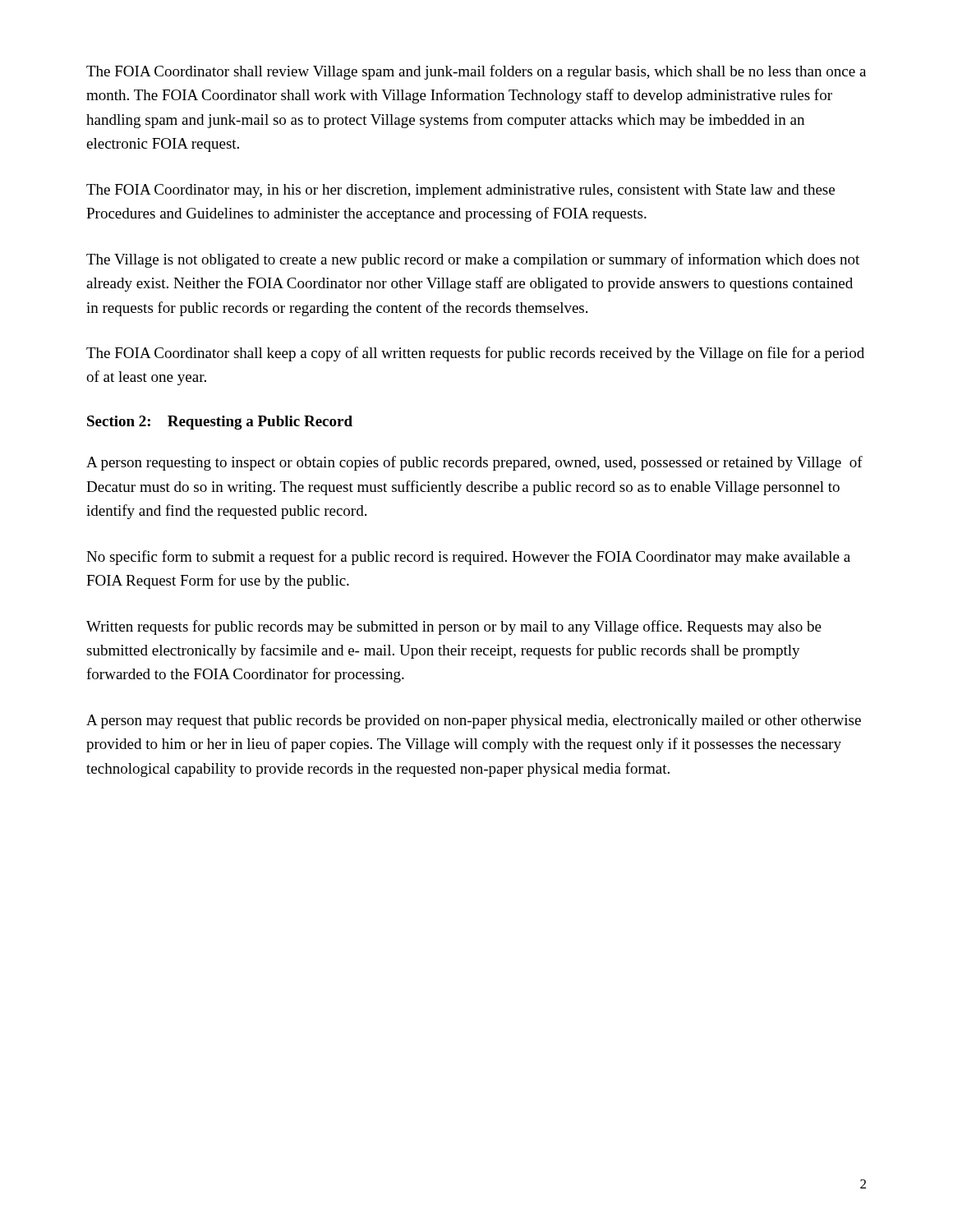Point to the block beginning "The Village is not obligated to"
The width and height of the screenshot is (953, 1232).
point(473,283)
